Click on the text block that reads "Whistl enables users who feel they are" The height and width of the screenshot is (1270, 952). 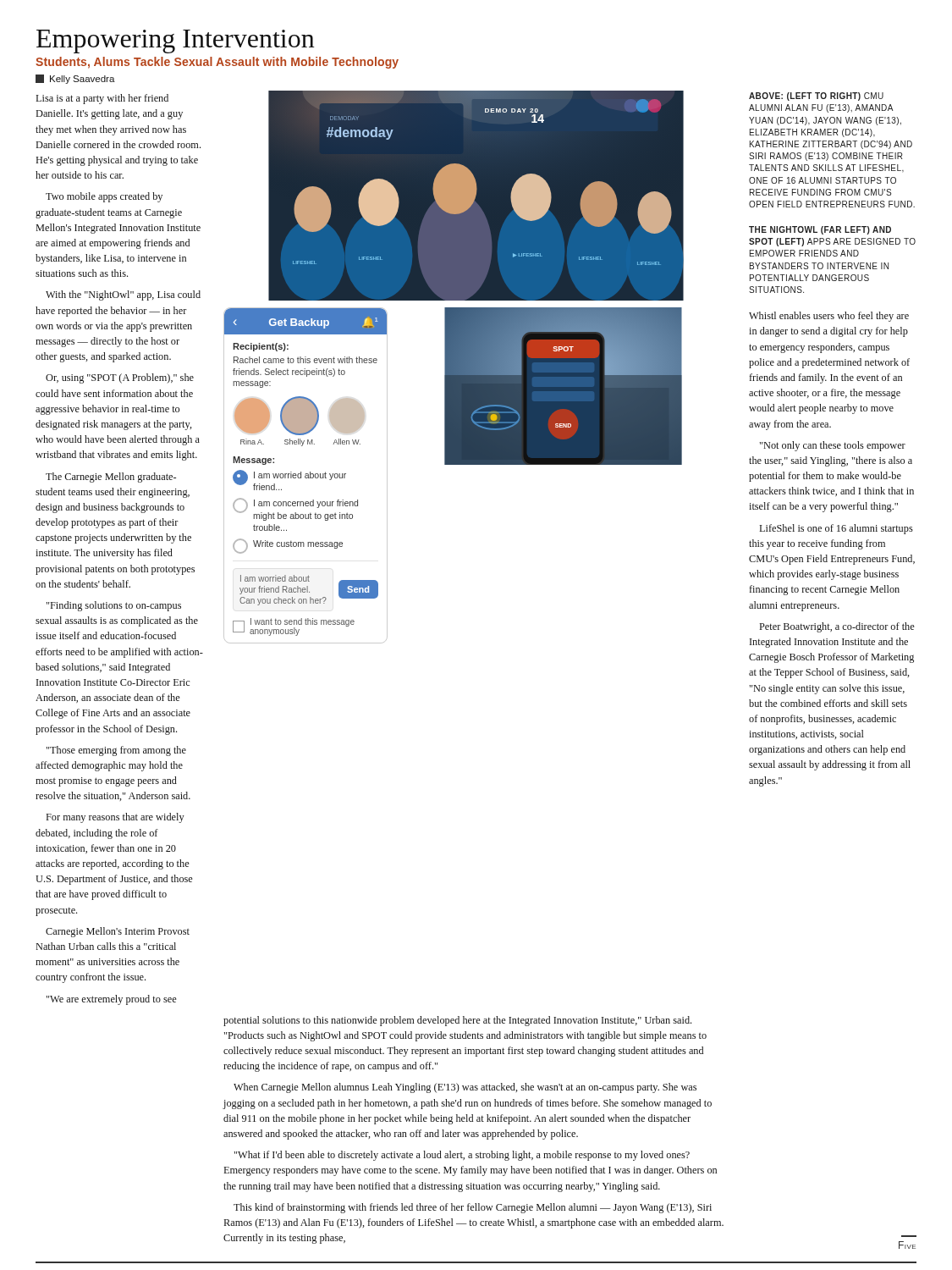tap(833, 548)
